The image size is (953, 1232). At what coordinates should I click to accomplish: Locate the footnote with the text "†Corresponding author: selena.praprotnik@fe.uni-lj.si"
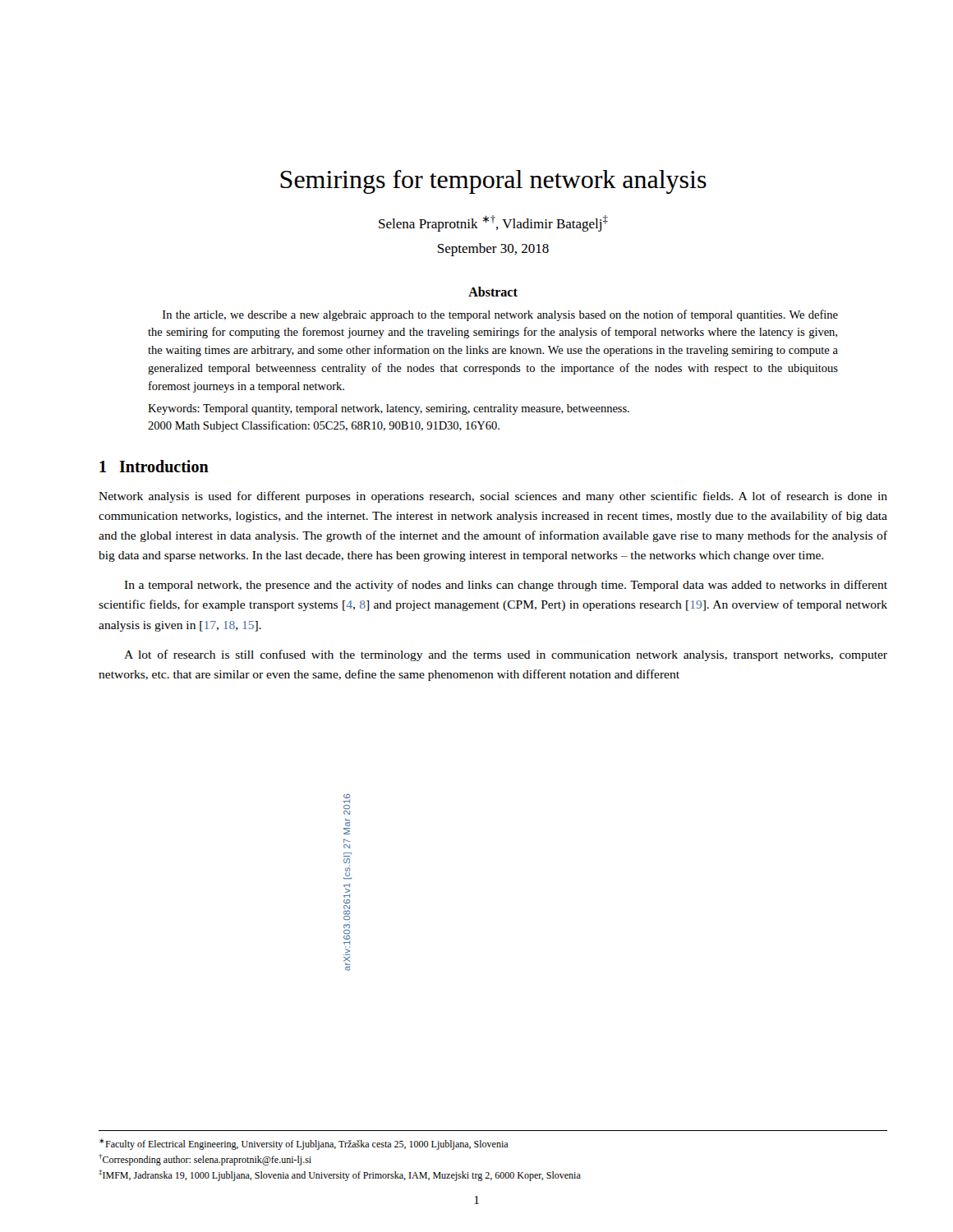(205, 1159)
